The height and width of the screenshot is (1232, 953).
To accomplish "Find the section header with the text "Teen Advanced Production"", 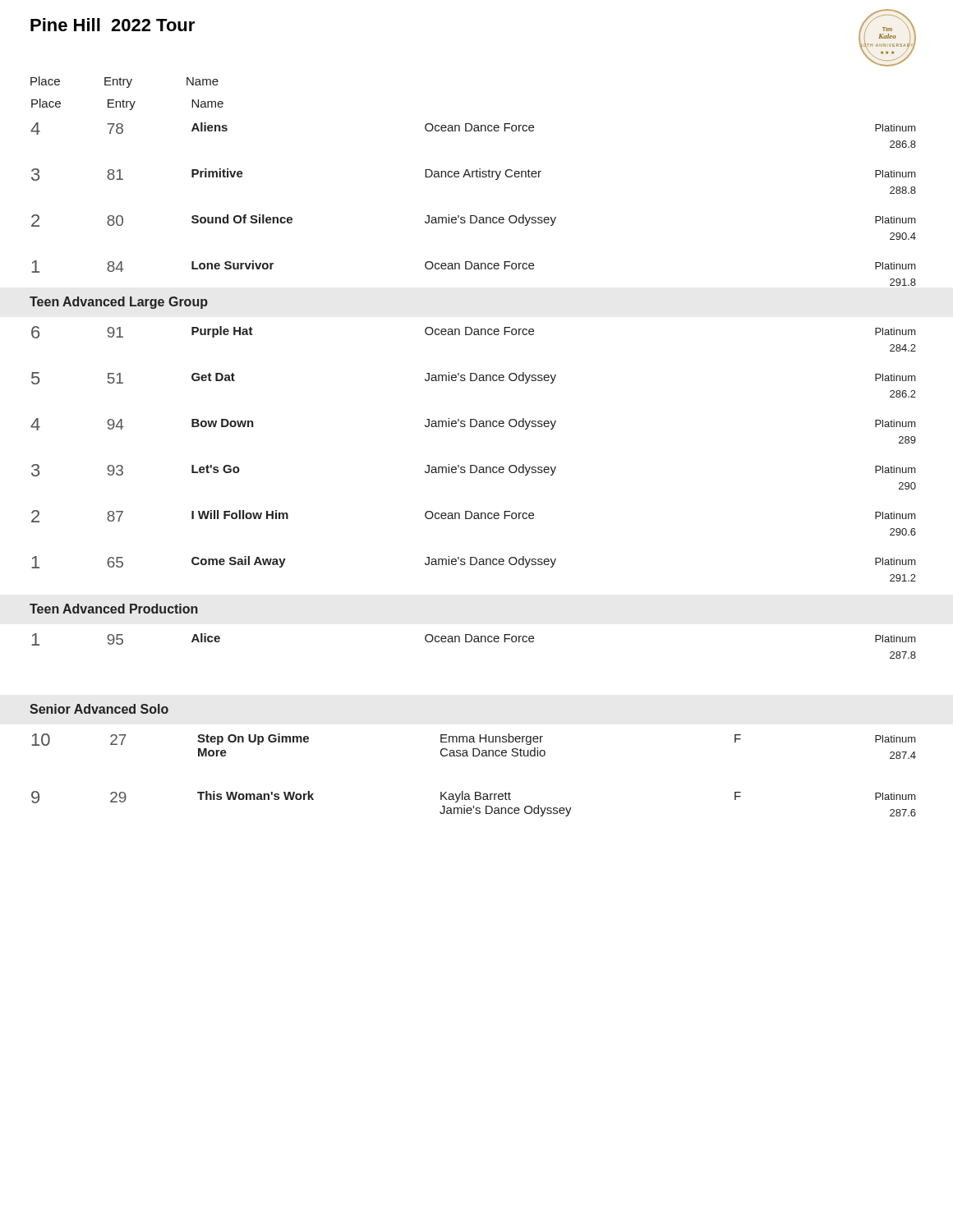I will click(99, 609).
